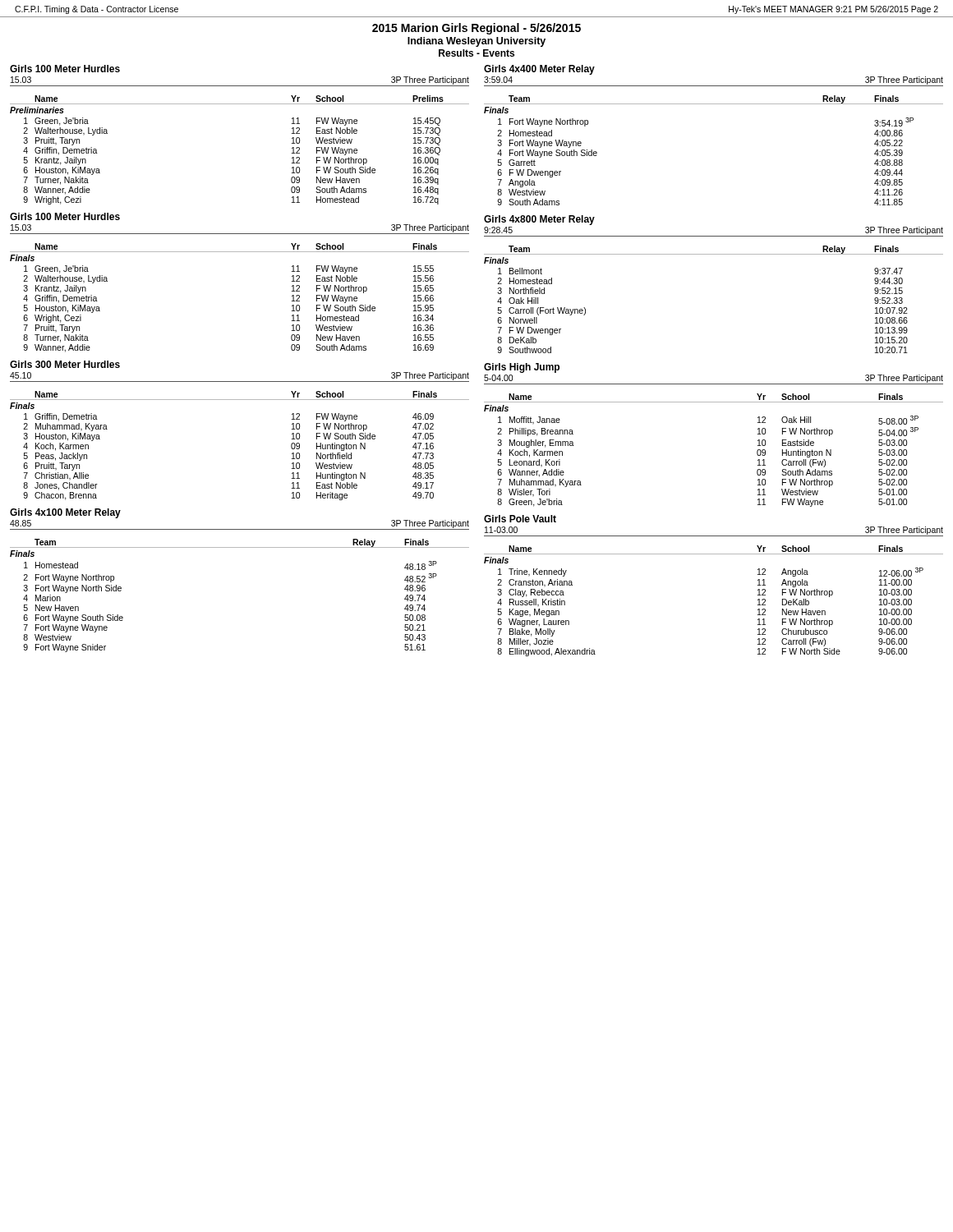Find the region starting "Girls 300 Meter Hurdles 45.10 3P Three"
Viewport: 953px width, 1232px height.
pyautogui.click(x=239, y=370)
